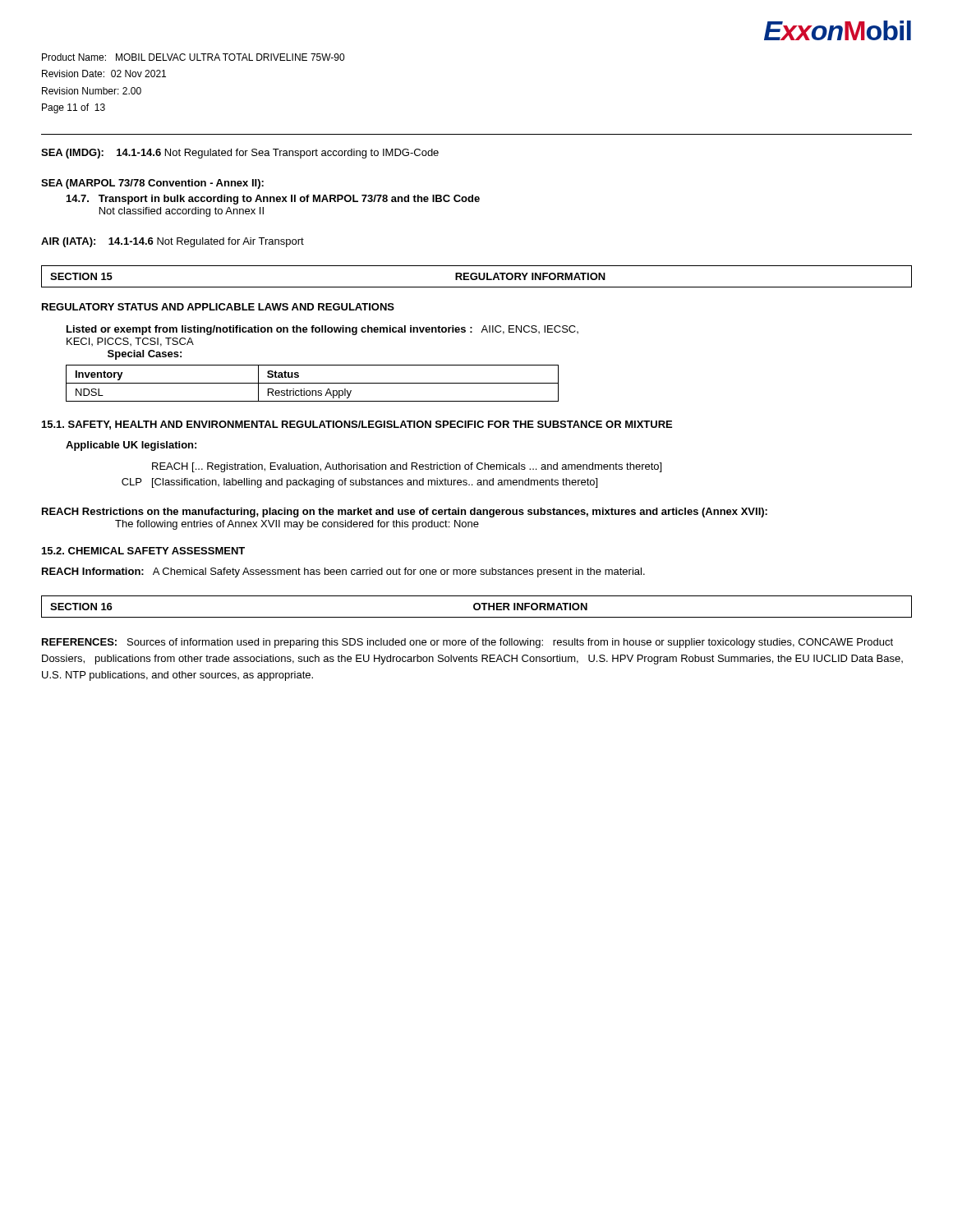Point to "SECTION 16 OTHER INFORMATION"
This screenshot has width=953, height=1232.
coord(476,607)
